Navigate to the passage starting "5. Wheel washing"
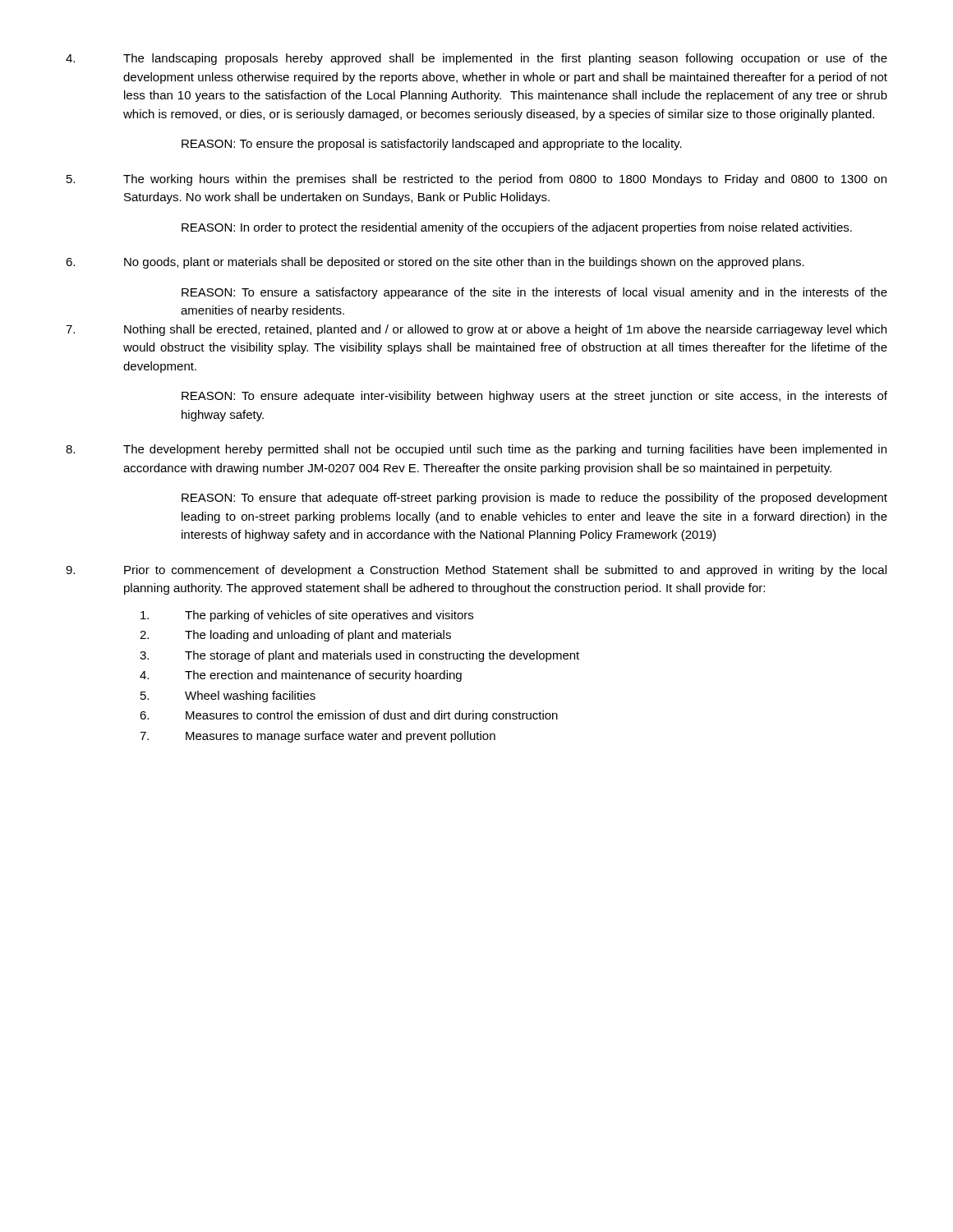953x1232 pixels. [228, 696]
